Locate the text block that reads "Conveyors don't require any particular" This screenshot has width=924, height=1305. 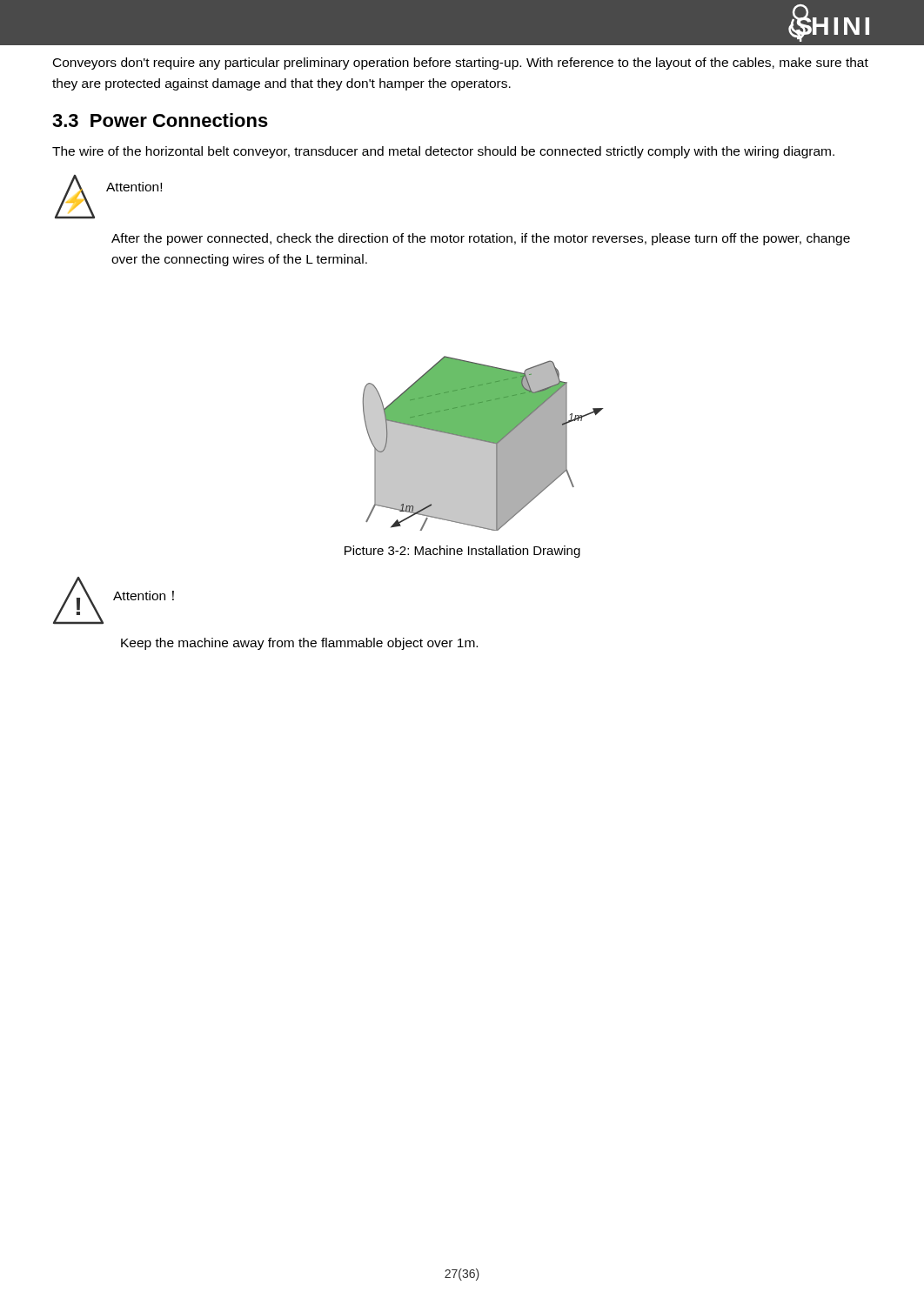[460, 73]
